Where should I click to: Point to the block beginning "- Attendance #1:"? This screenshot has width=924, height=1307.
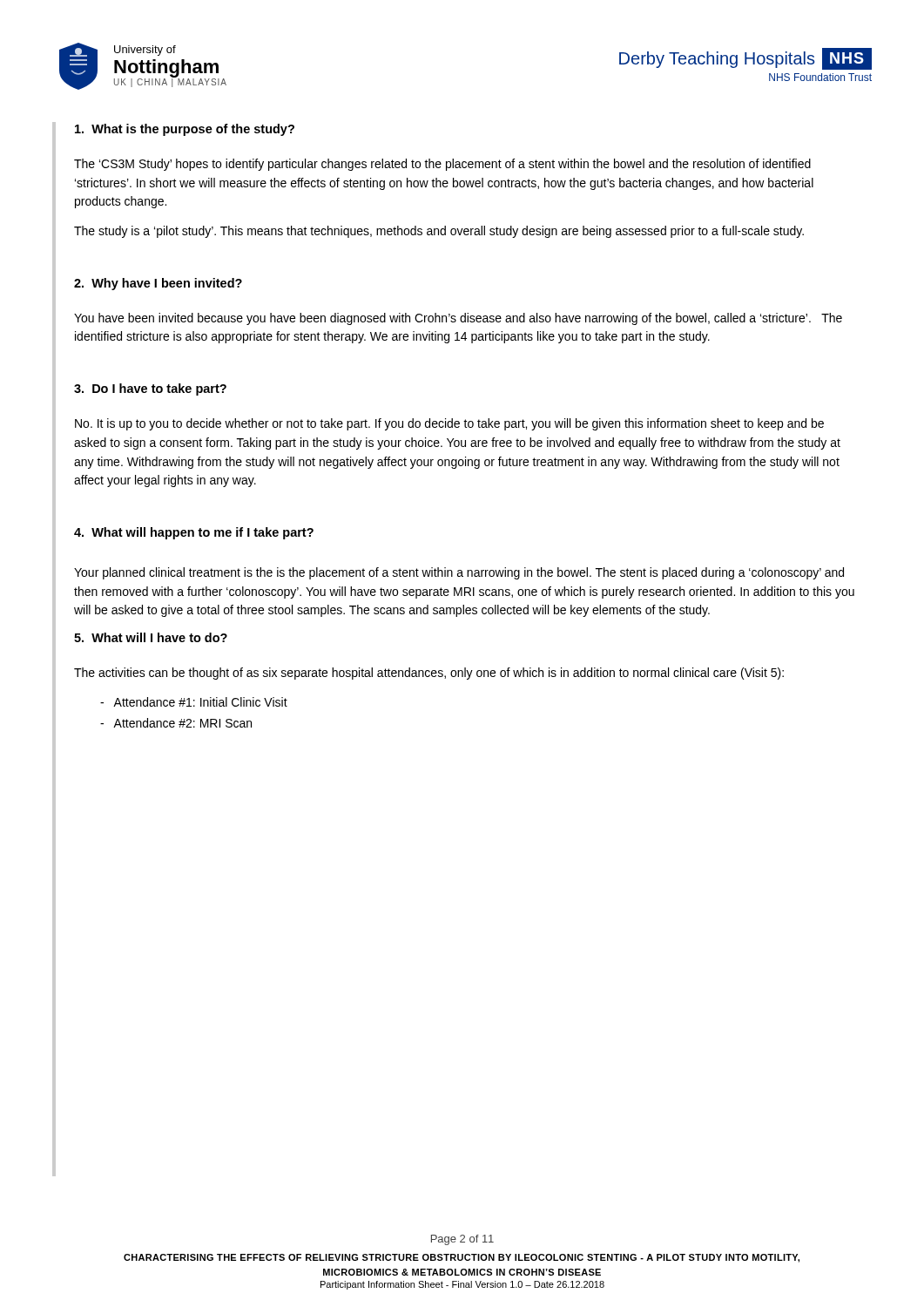pyautogui.click(x=194, y=702)
